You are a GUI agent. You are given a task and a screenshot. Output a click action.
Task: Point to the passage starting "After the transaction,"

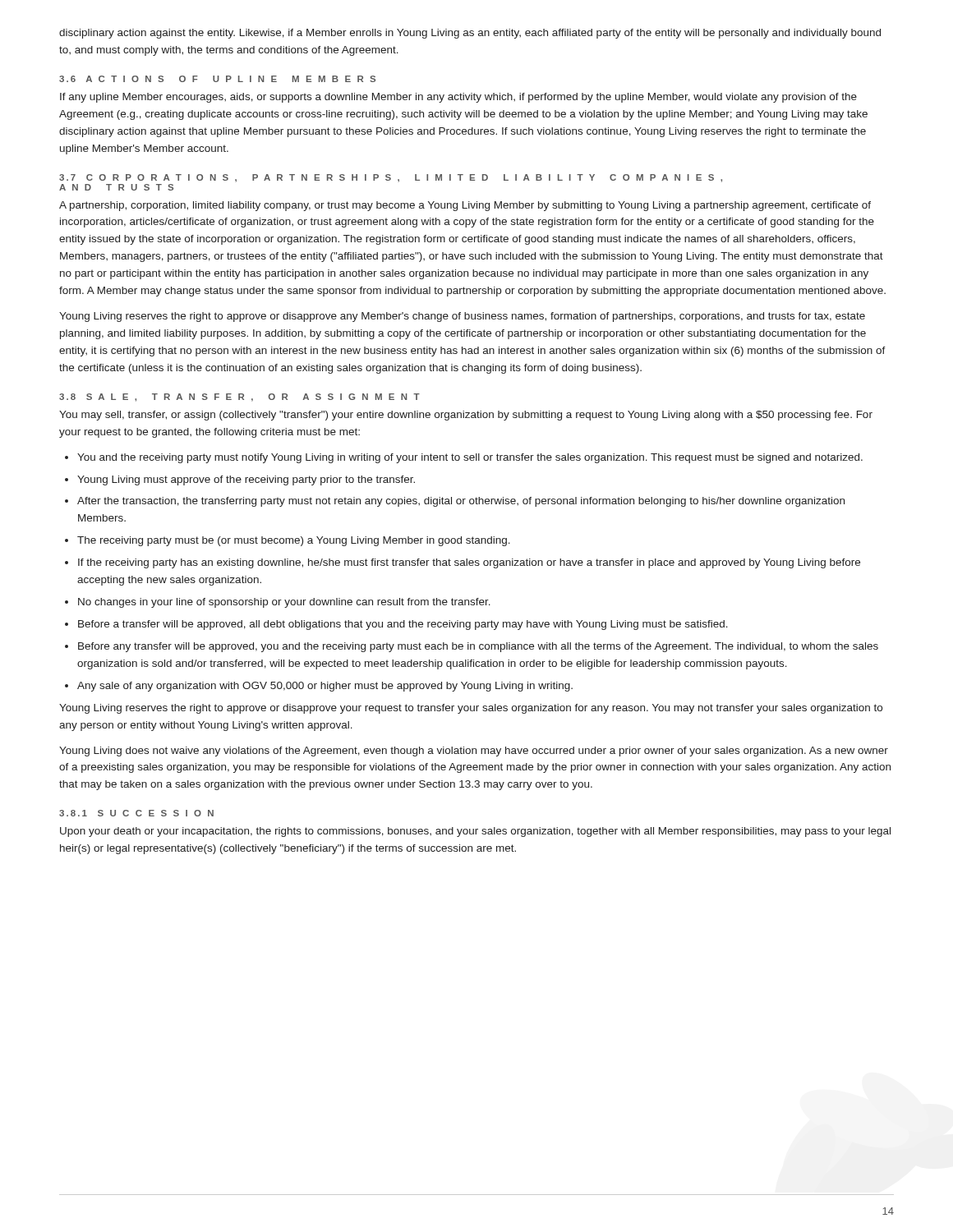coord(476,510)
